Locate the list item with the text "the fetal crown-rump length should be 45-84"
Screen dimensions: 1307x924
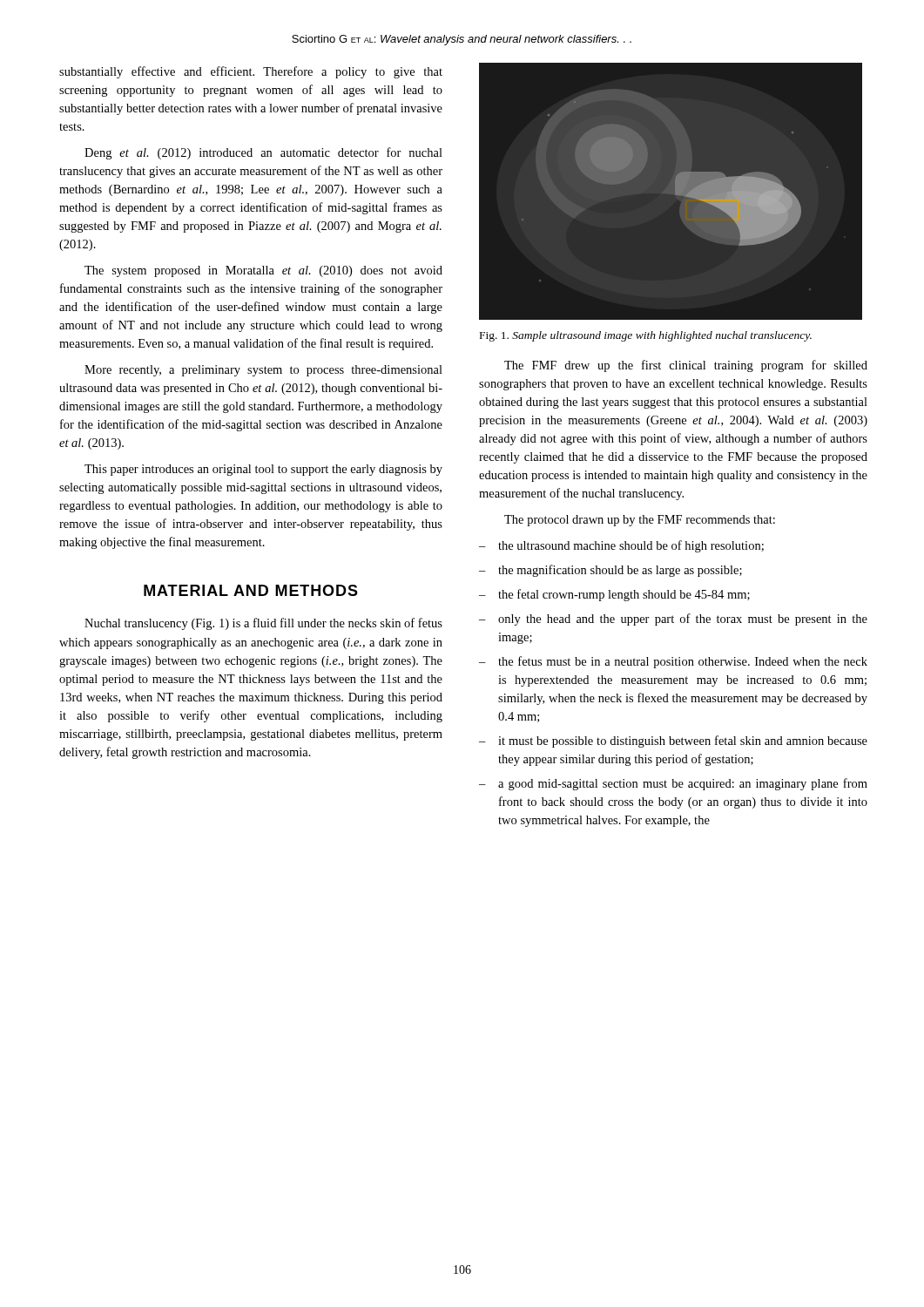(x=624, y=594)
